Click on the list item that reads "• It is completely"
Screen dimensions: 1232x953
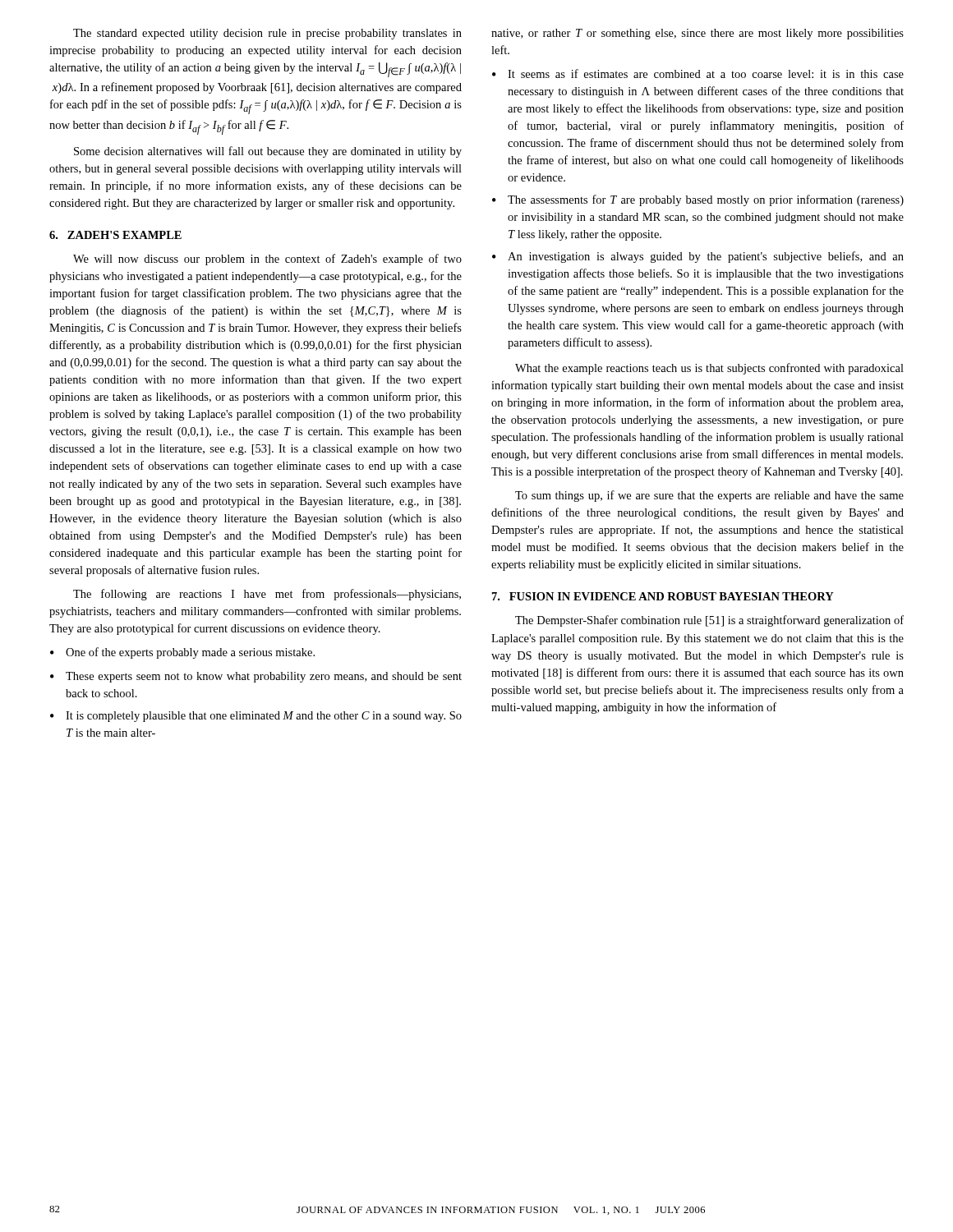pyautogui.click(x=255, y=724)
